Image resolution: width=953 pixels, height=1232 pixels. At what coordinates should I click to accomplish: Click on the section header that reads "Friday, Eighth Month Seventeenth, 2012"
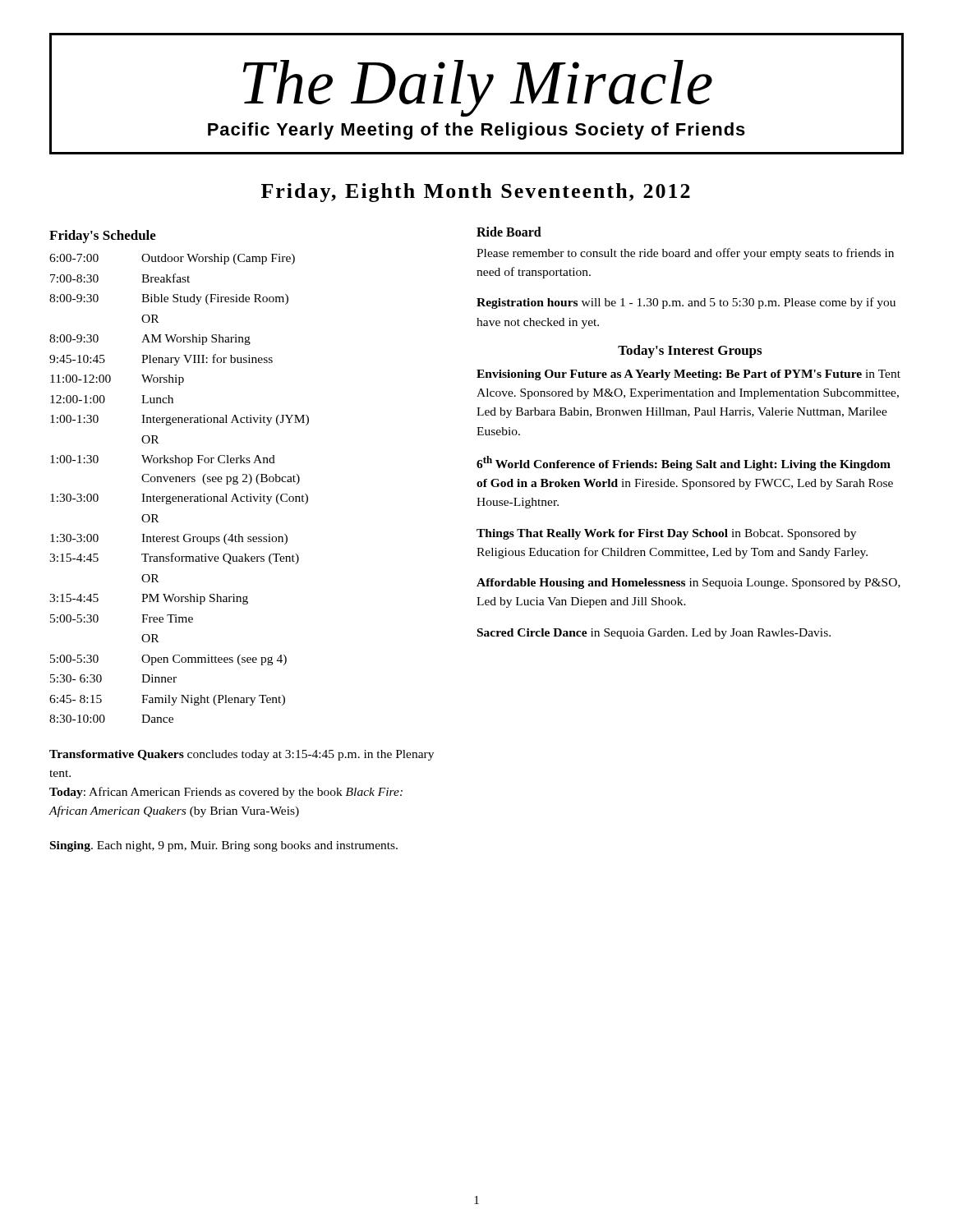(476, 191)
